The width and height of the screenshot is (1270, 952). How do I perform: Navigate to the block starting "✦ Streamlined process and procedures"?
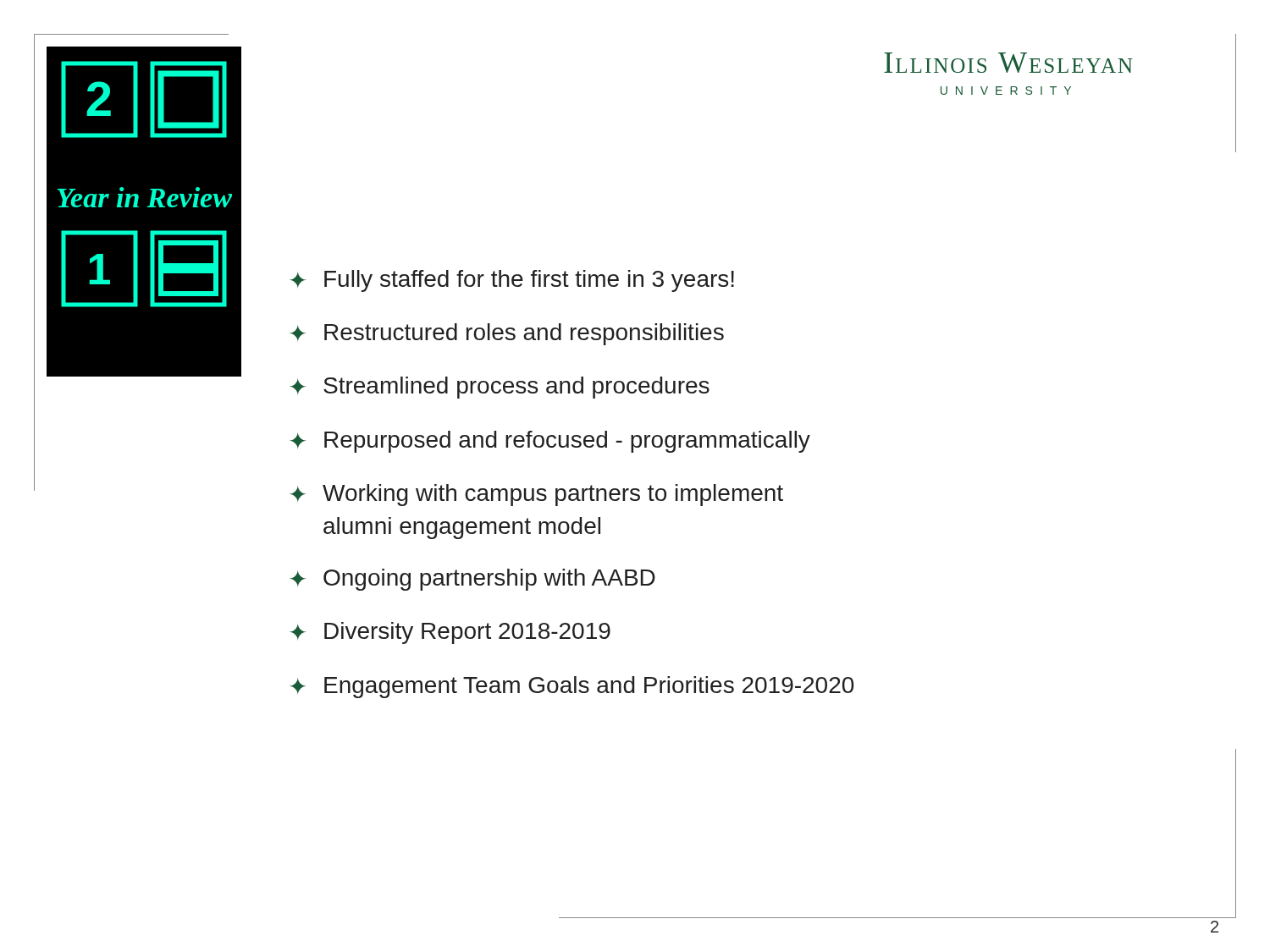click(x=499, y=387)
